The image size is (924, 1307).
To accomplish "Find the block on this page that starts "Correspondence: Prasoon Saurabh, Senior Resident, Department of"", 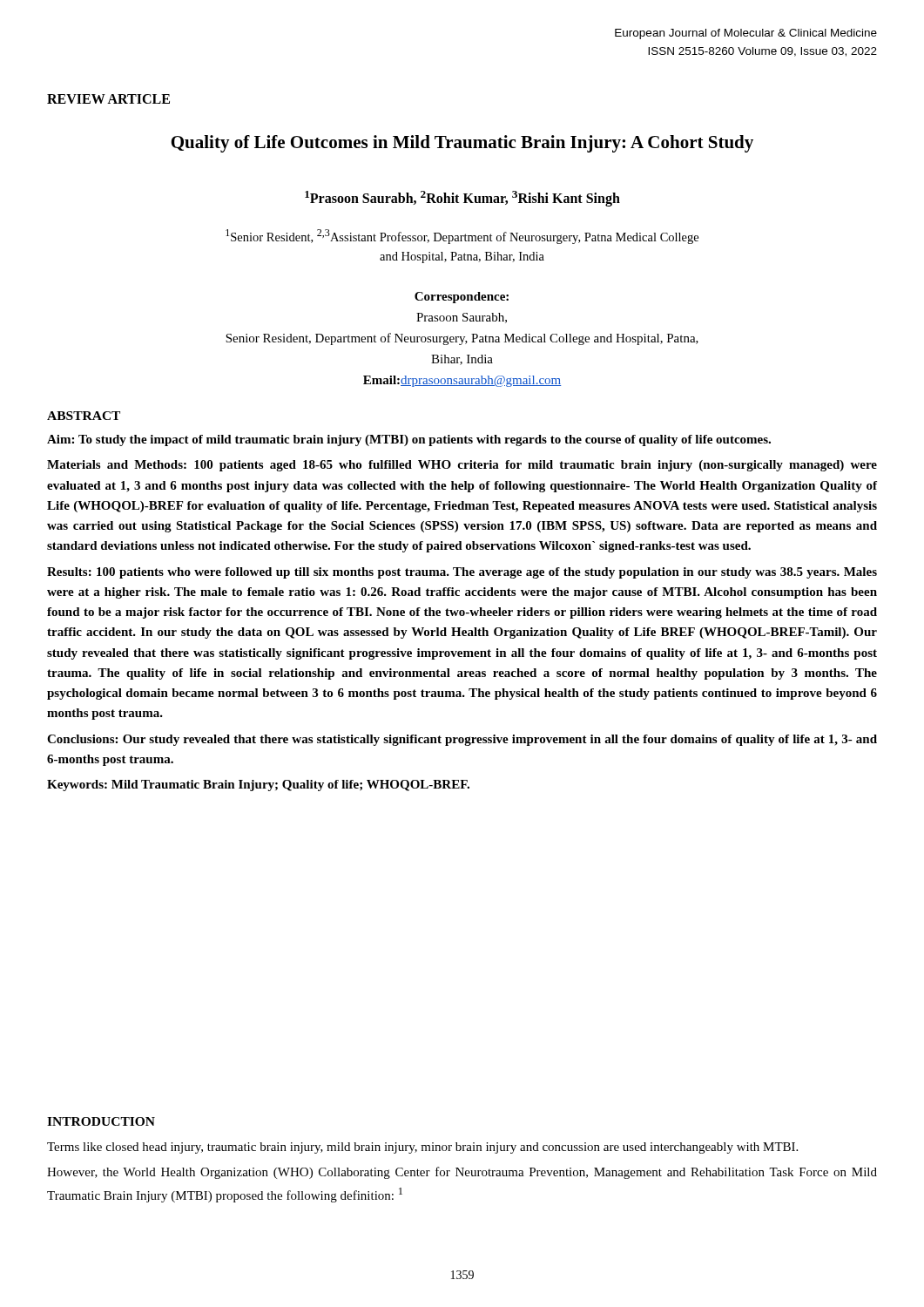I will [x=462, y=338].
